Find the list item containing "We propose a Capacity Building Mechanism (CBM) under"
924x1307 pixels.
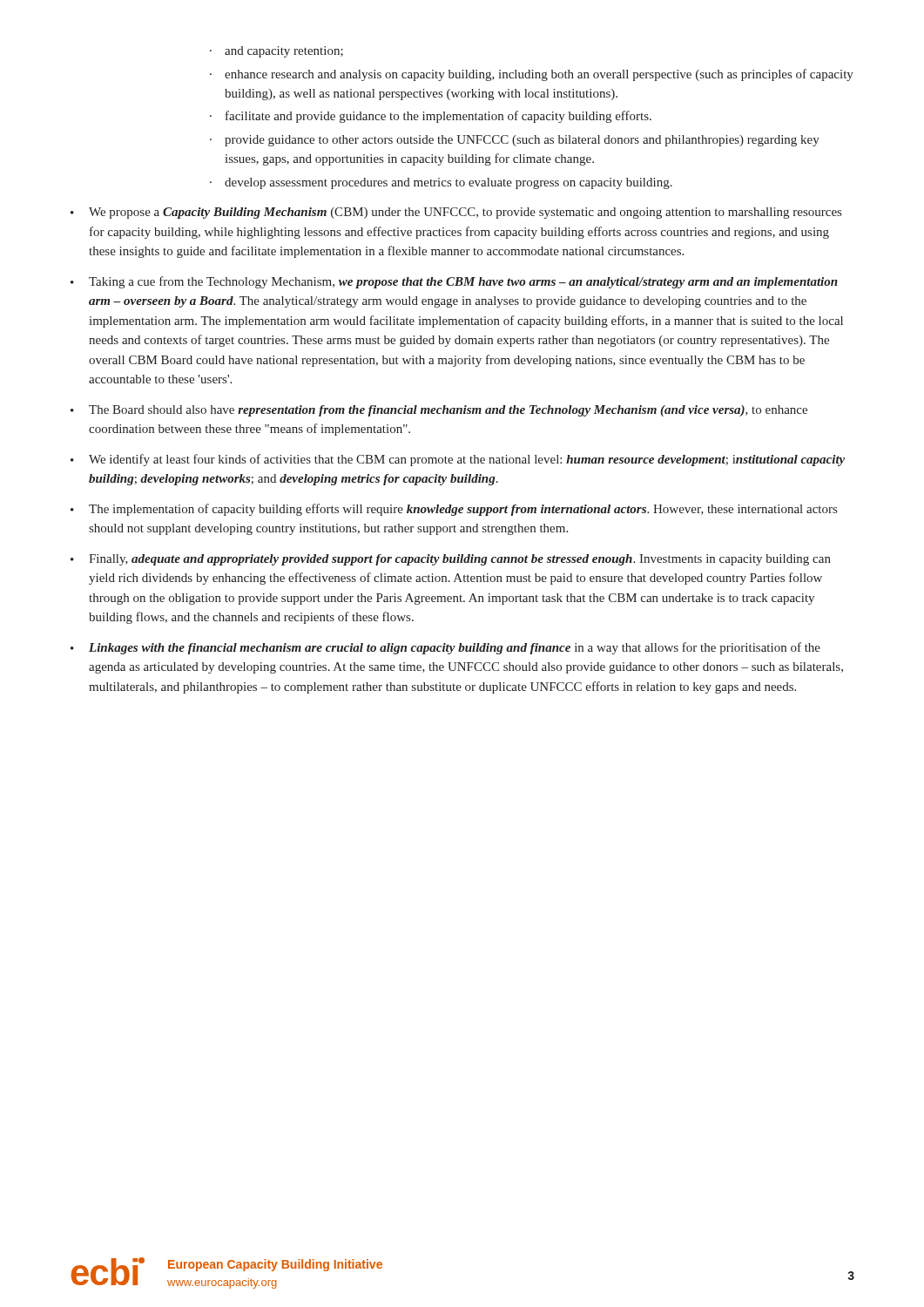[x=465, y=232]
